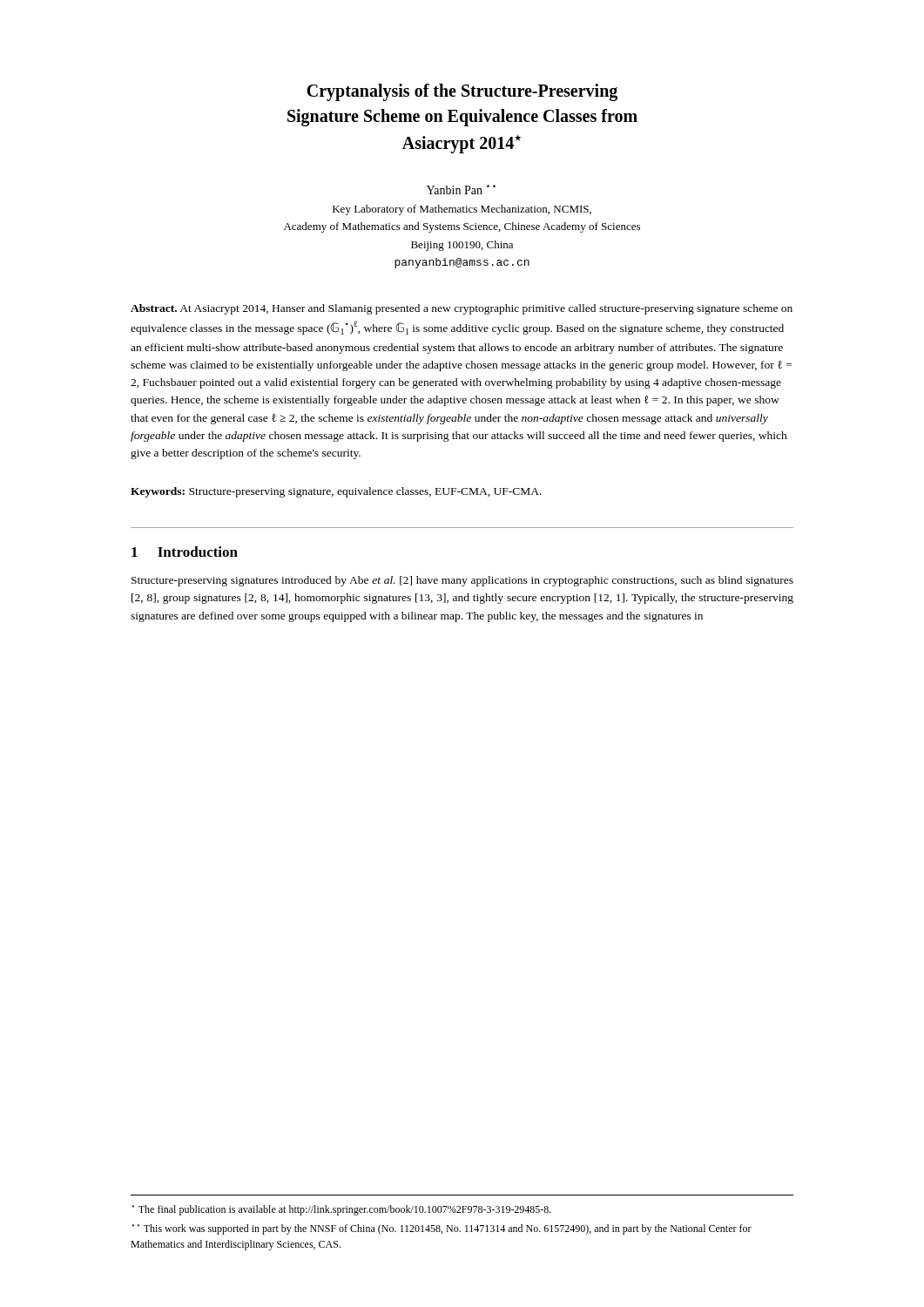Viewport: 924px width, 1307px height.
Task: Point to the text block starting "Keywords: Structure-preserving signature, equivalence"
Action: [336, 491]
